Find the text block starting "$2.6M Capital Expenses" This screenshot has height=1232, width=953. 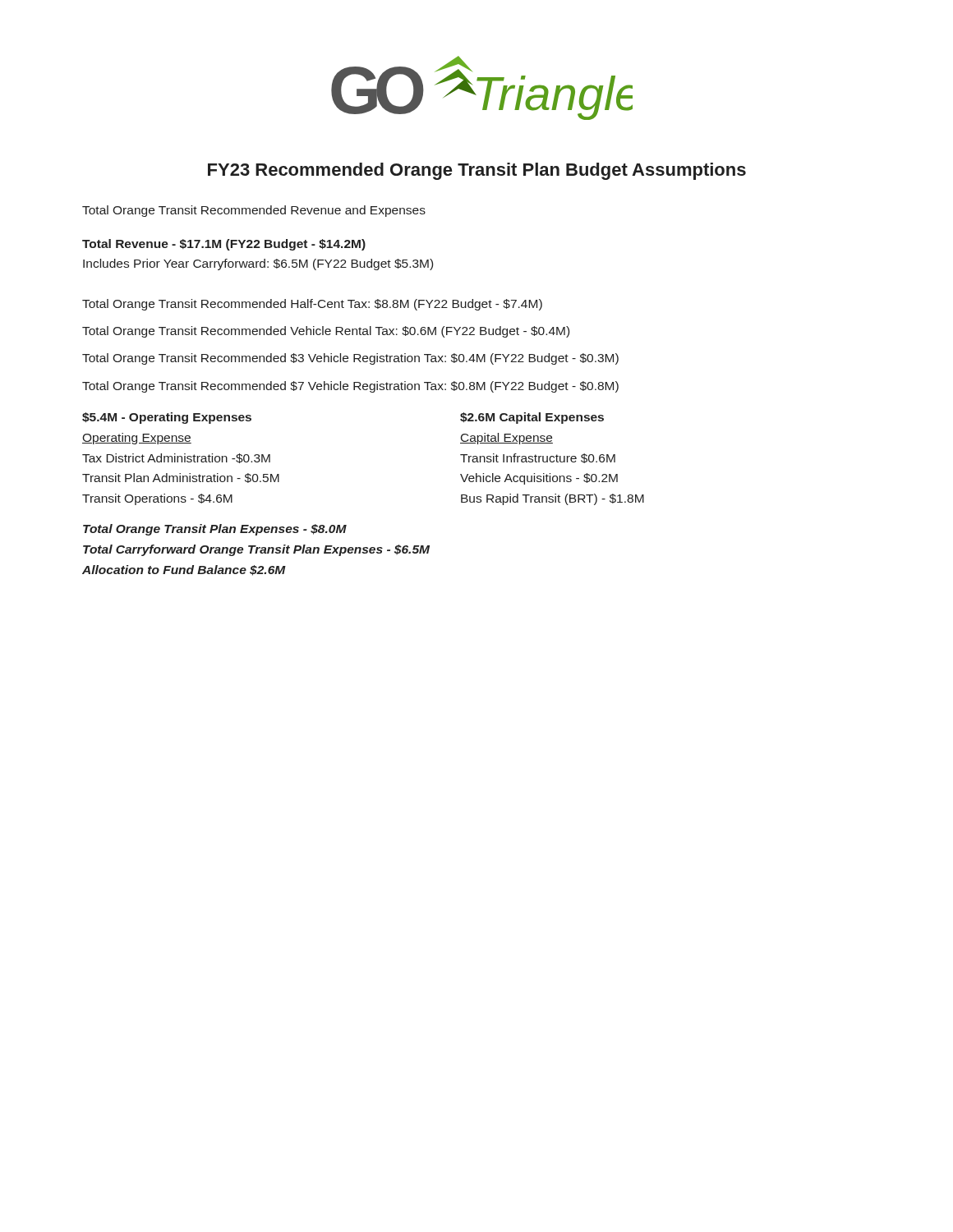click(x=532, y=417)
